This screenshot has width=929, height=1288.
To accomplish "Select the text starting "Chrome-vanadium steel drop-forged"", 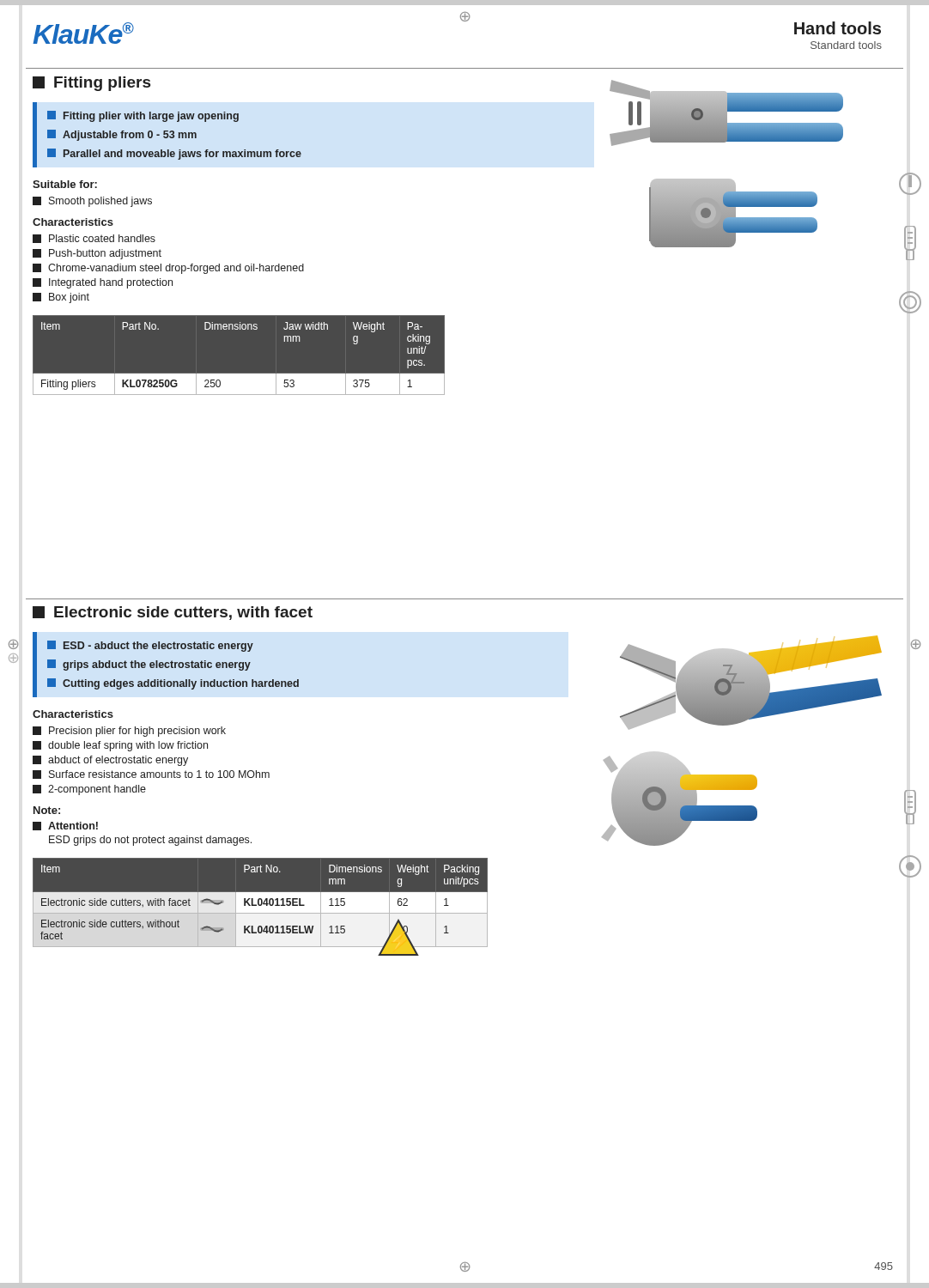I will [168, 268].
